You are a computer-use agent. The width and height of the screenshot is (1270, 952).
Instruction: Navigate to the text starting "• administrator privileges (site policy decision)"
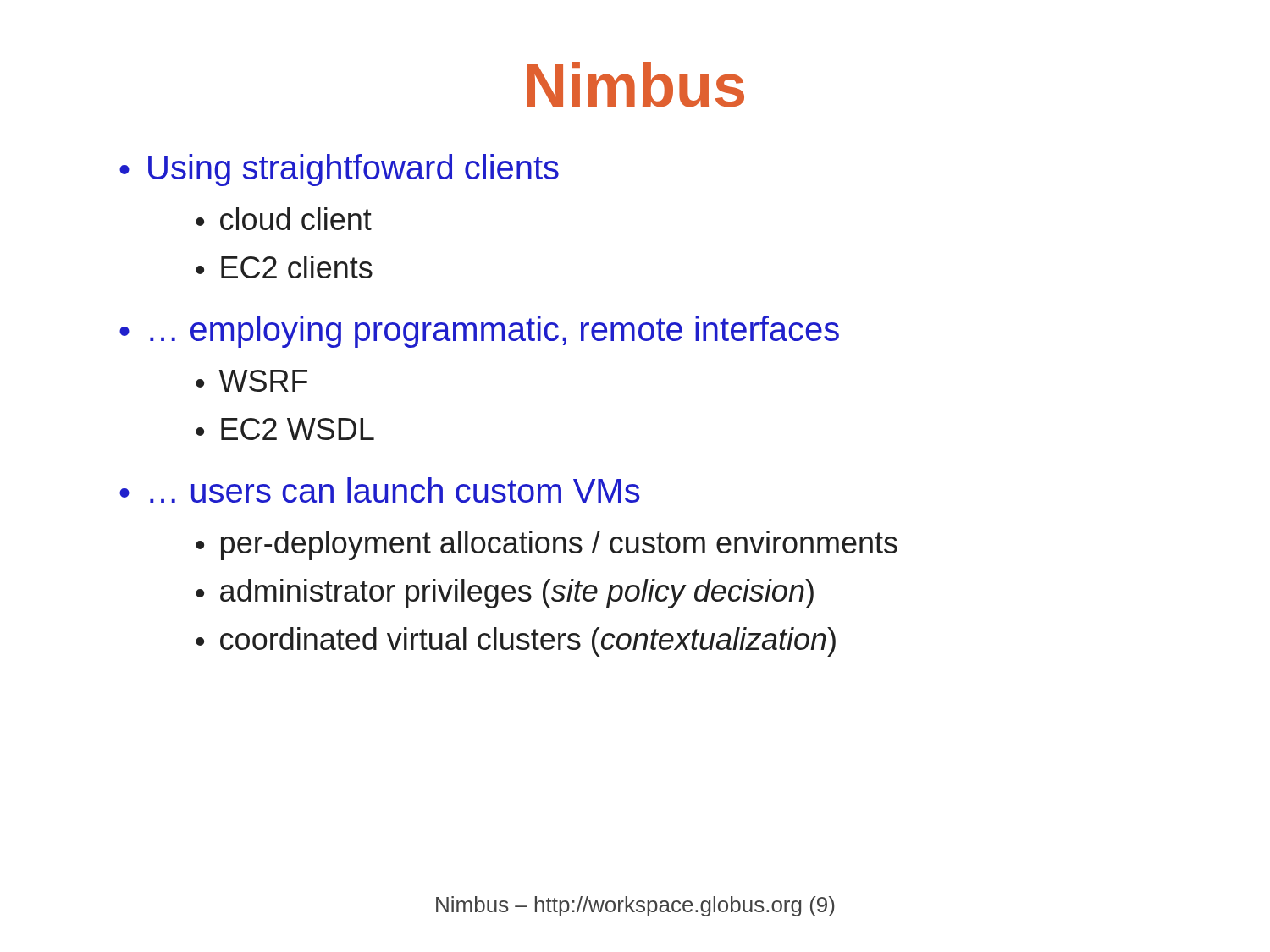pos(505,593)
